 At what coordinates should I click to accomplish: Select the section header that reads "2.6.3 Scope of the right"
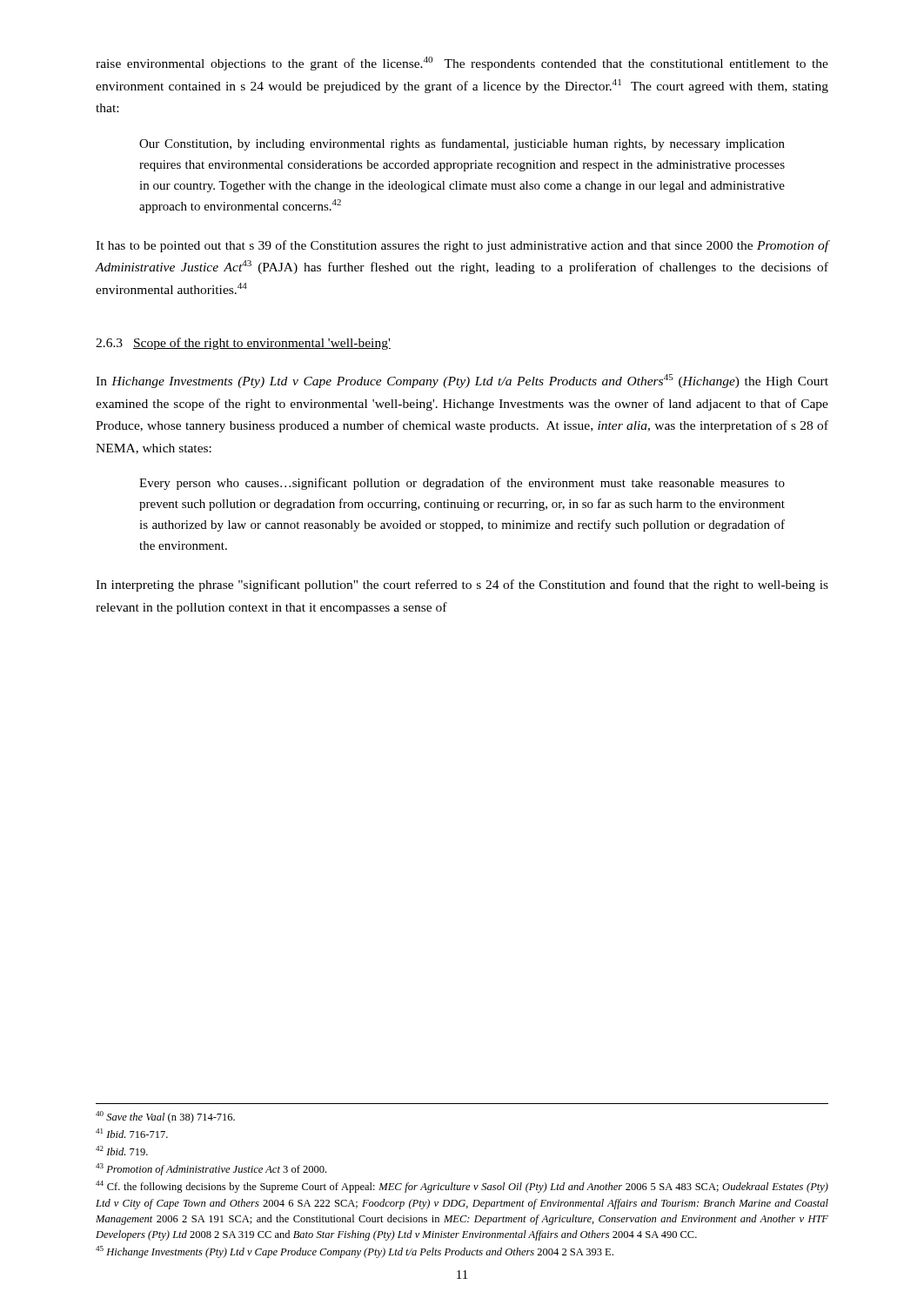pos(243,343)
